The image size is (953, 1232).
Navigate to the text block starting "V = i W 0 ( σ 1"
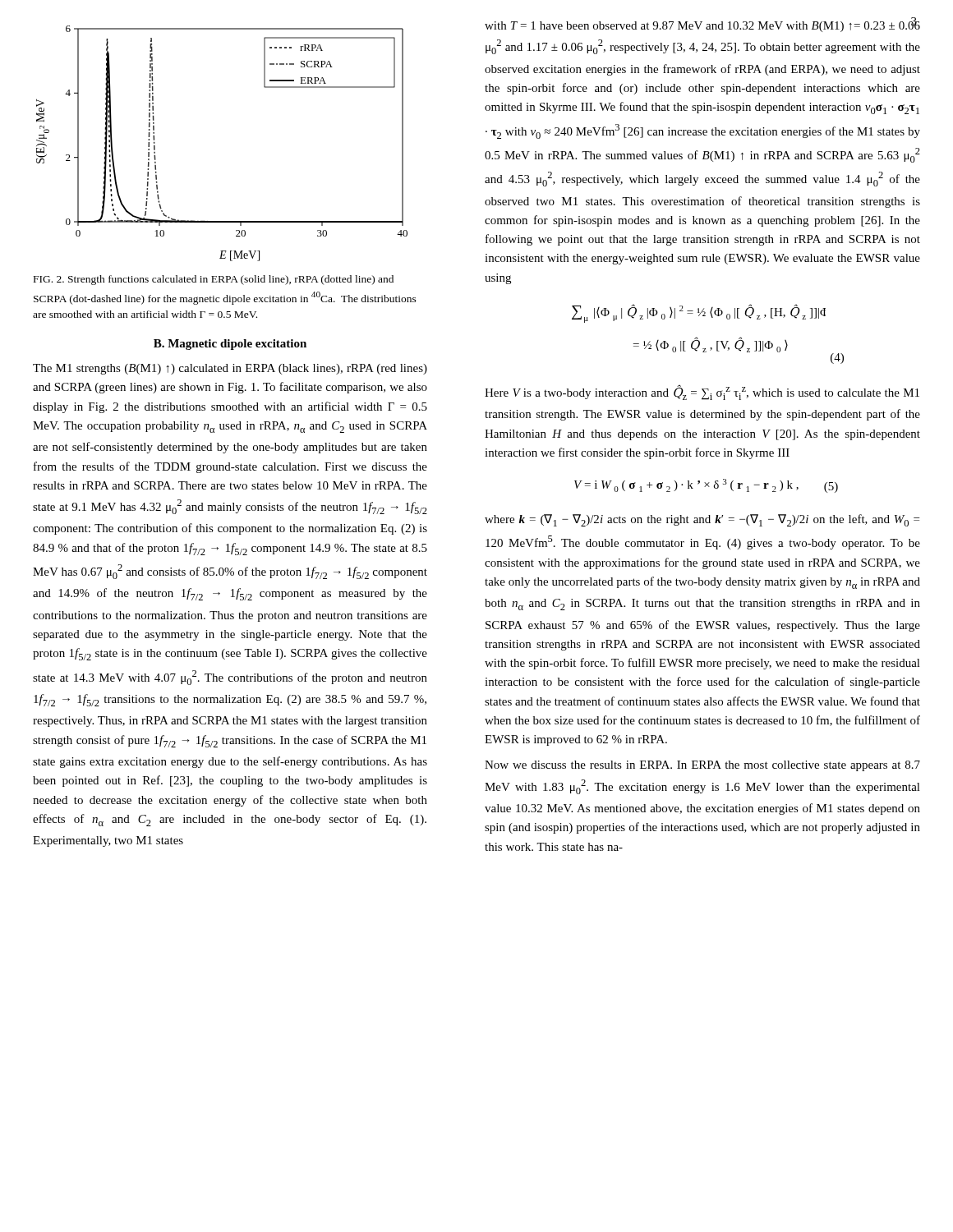[x=702, y=486]
